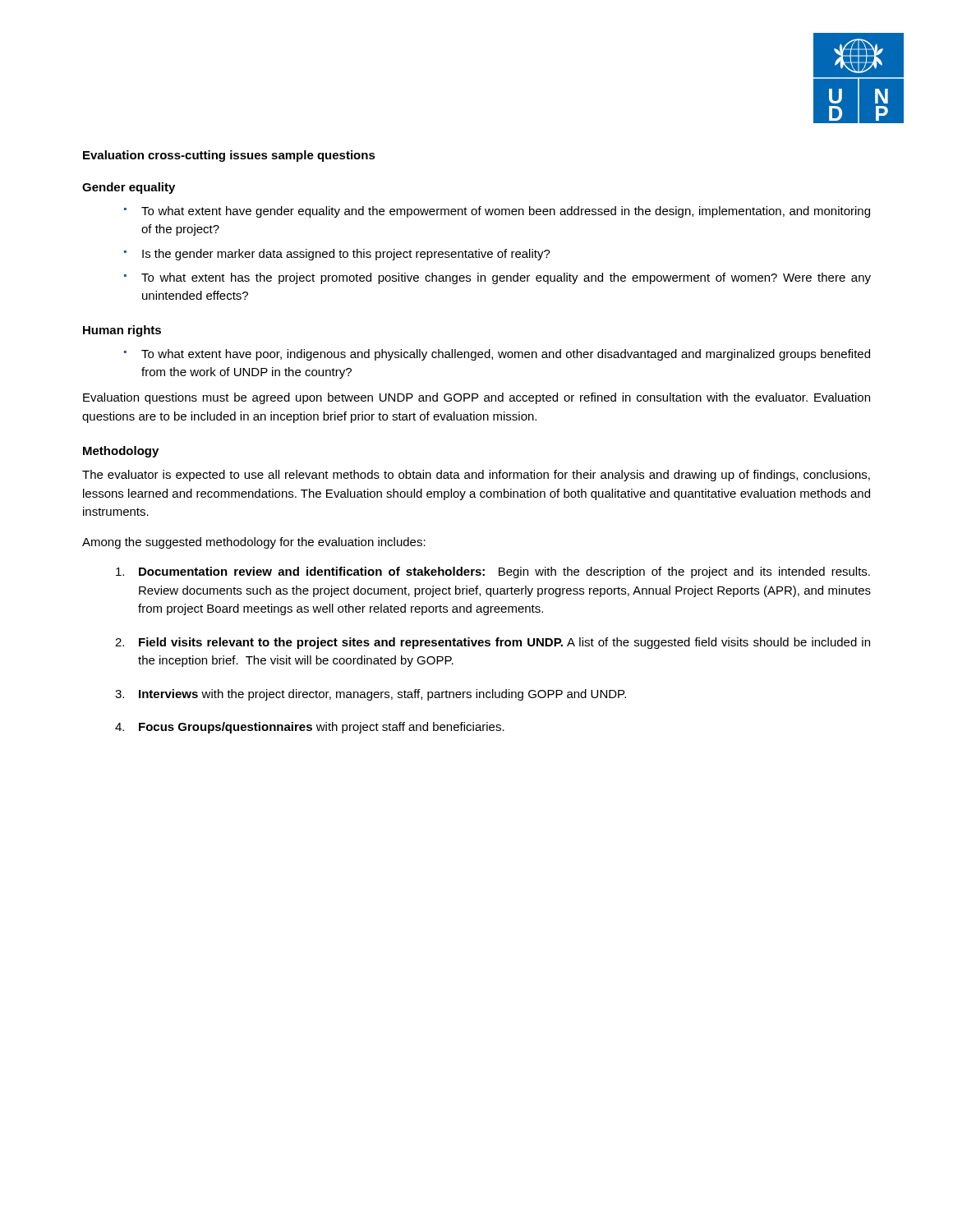Navigate to the region starting "Evaluation questions must be agreed upon"
This screenshot has width=953, height=1232.
[476, 407]
